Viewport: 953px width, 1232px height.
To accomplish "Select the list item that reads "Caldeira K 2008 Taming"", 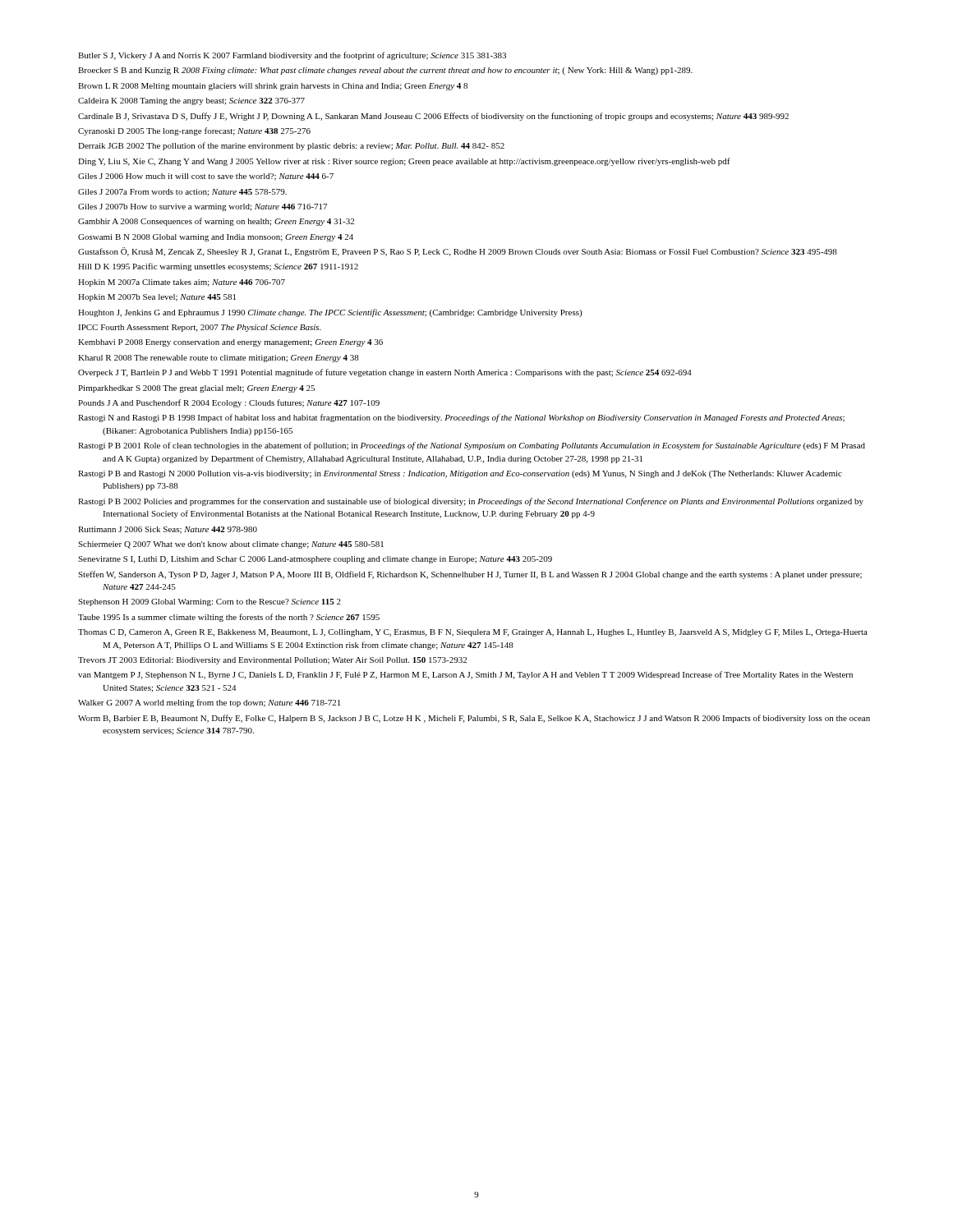I will click(191, 100).
